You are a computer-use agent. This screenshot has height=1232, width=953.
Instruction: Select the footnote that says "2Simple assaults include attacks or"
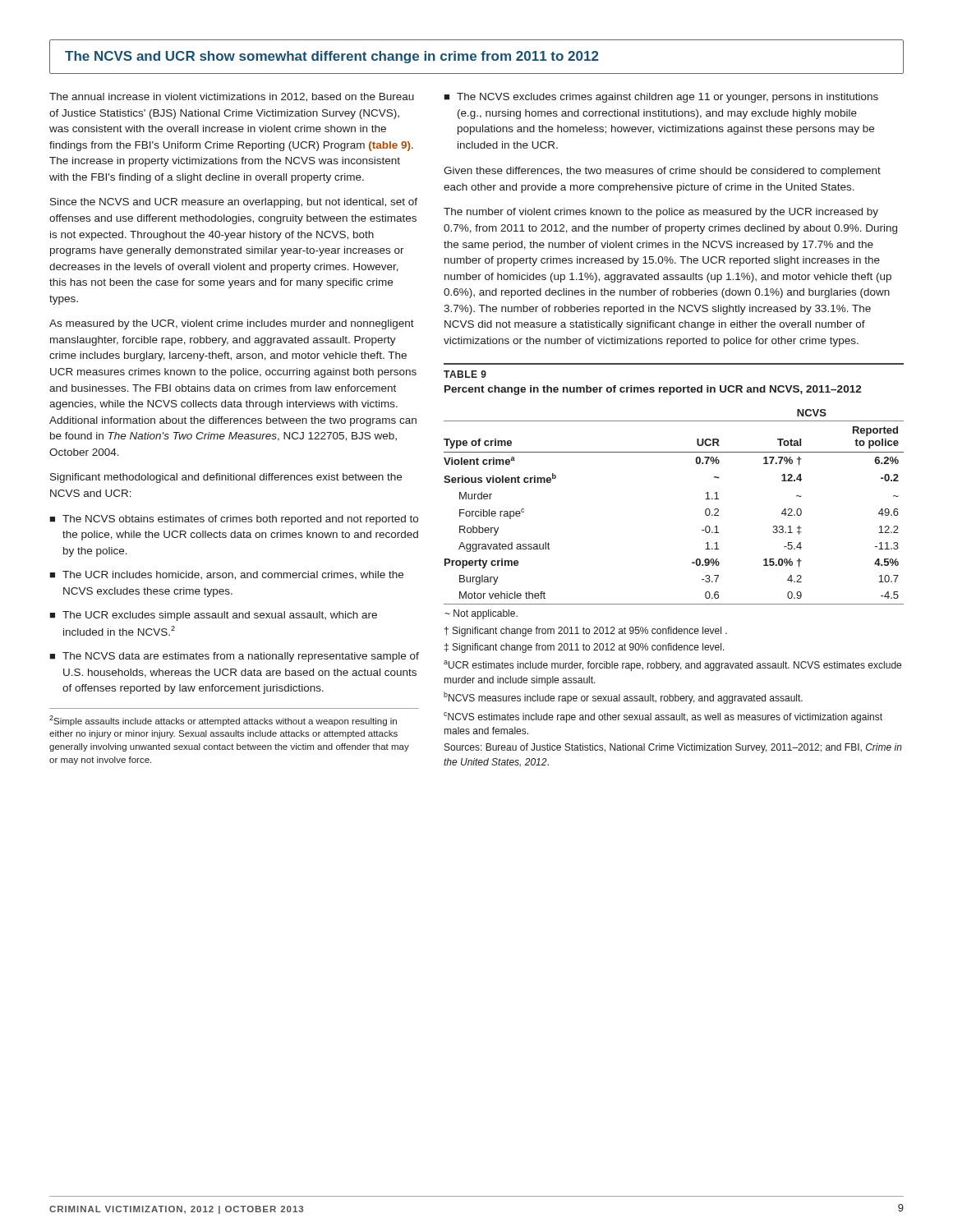229,739
